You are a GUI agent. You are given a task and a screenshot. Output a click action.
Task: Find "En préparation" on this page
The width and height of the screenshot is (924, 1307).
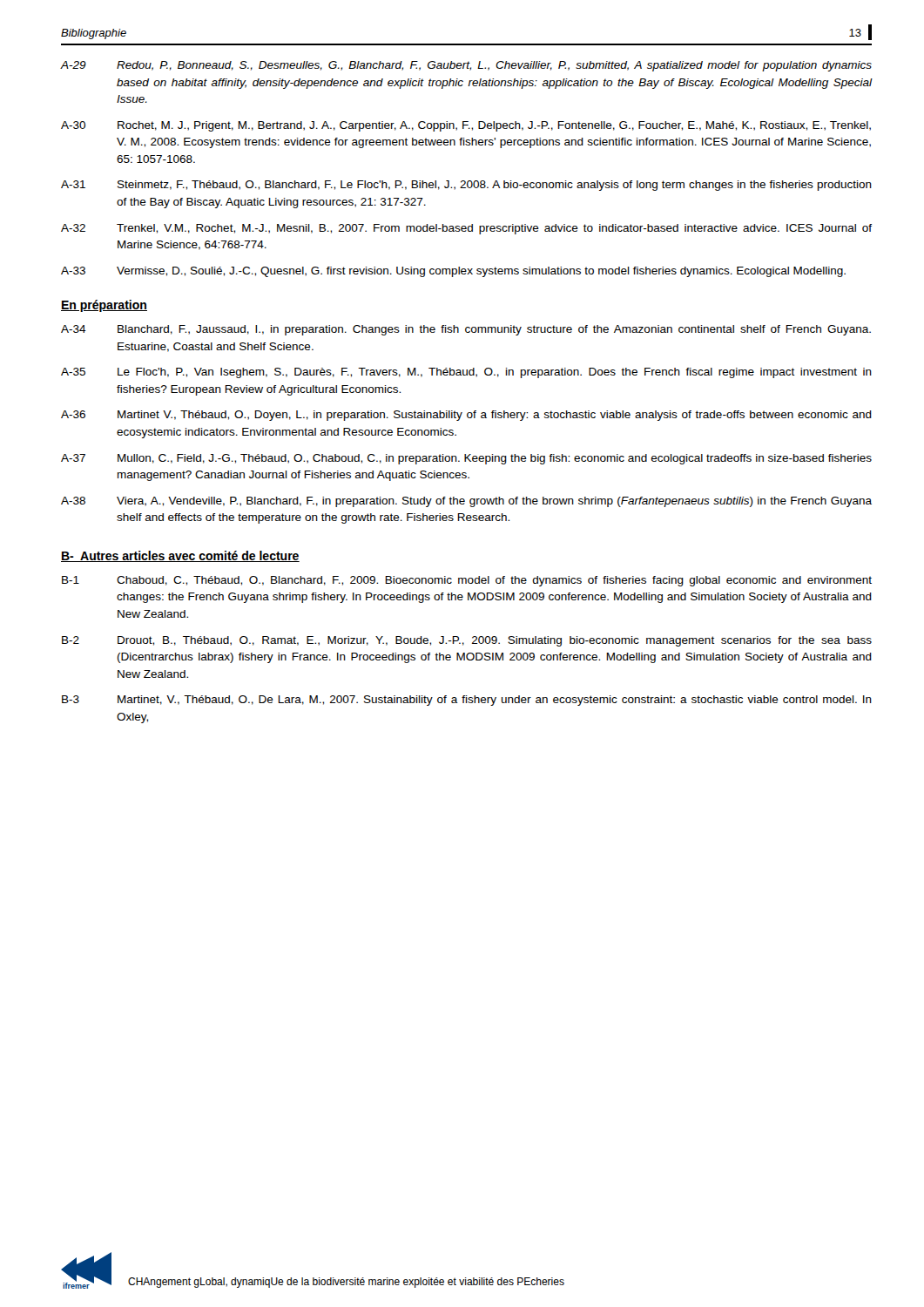point(104,305)
